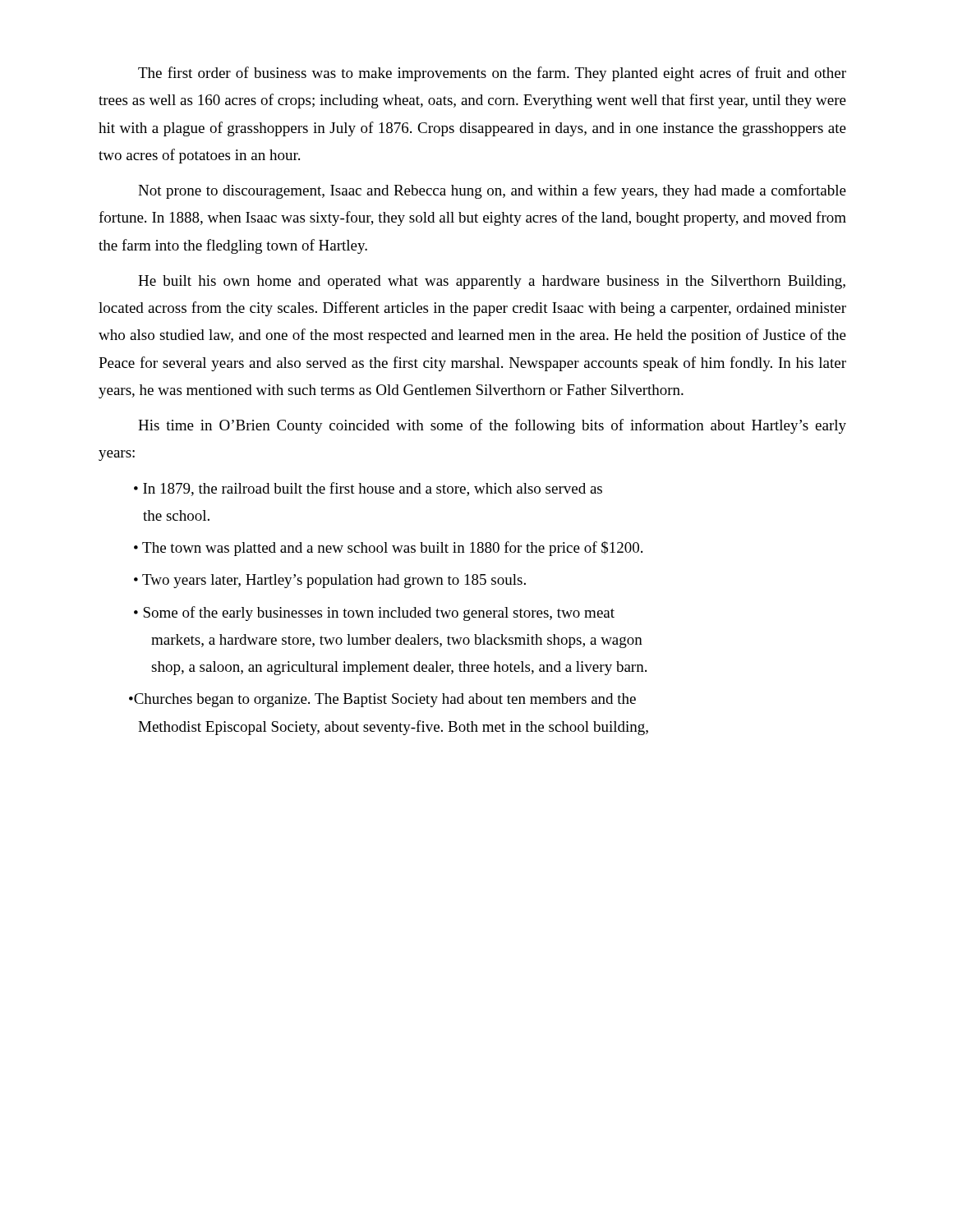Find the list item that says "•Churches began to organize. The Baptist"
Image resolution: width=953 pixels, height=1232 pixels.
coord(389,715)
